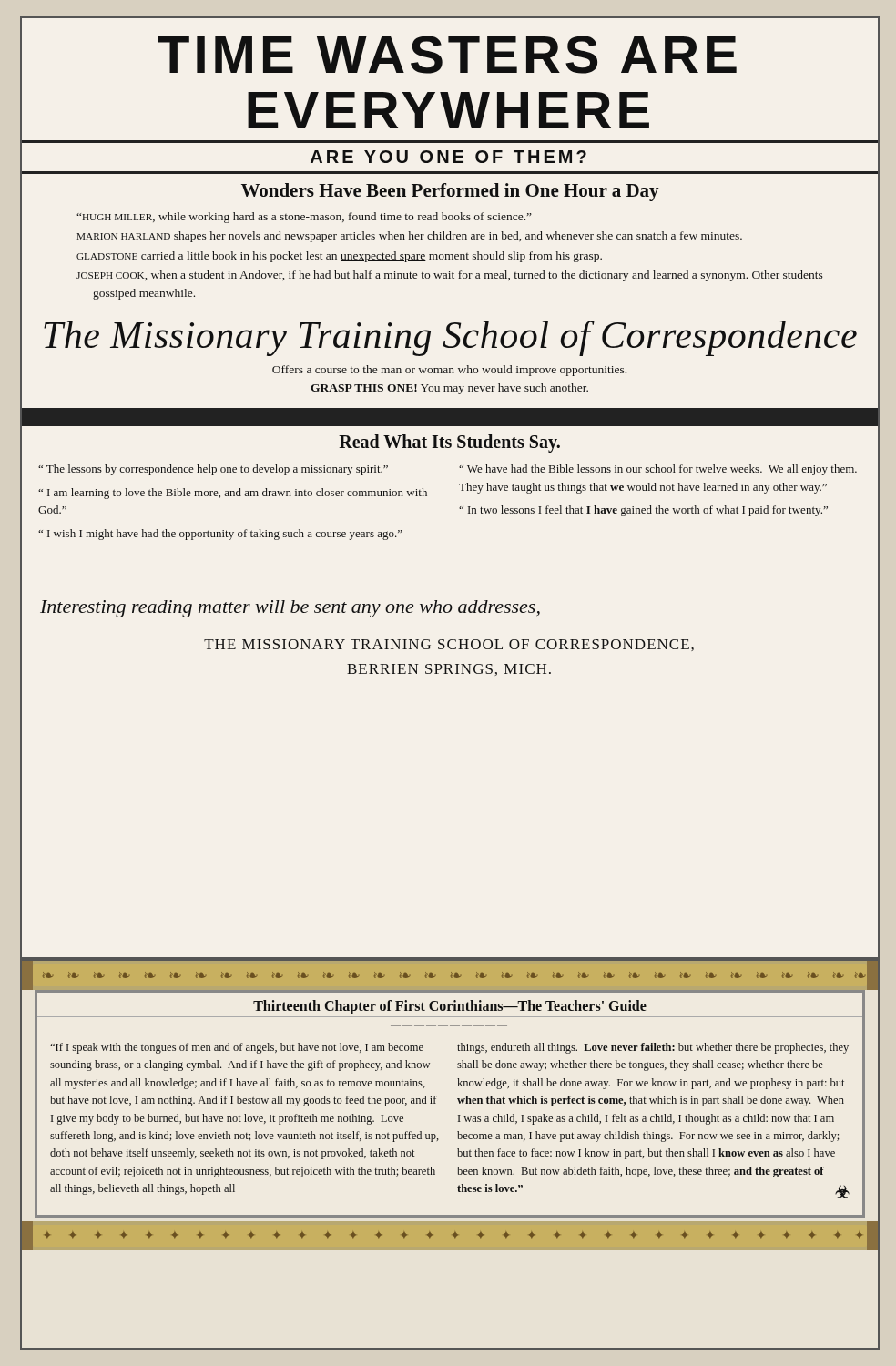Locate the text block starting "MARION HARLAND shapes"
The image size is (896, 1366).
pyautogui.click(x=410, y=236)
